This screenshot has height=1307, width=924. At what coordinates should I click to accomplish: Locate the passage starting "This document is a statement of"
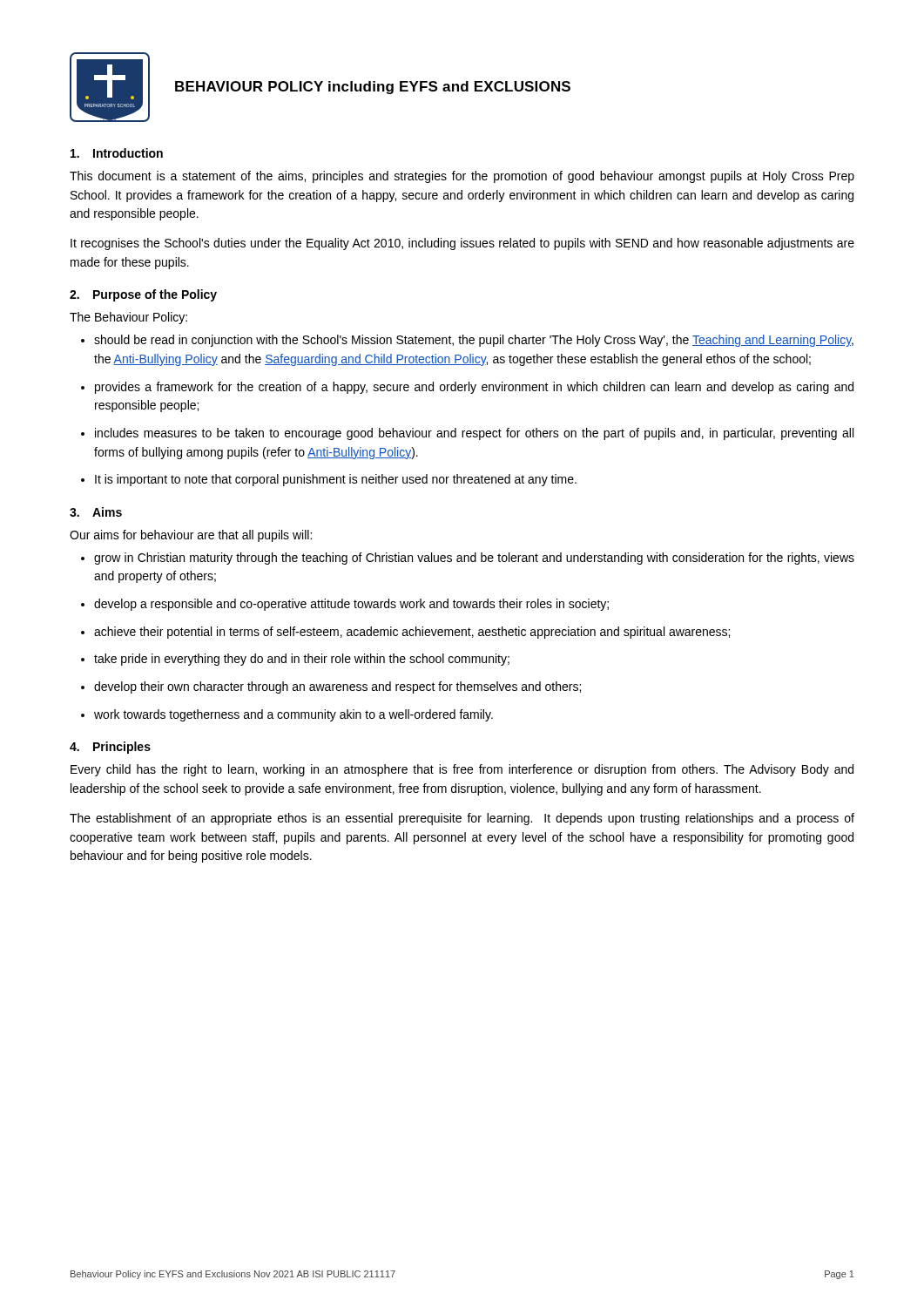pos(462,196)
